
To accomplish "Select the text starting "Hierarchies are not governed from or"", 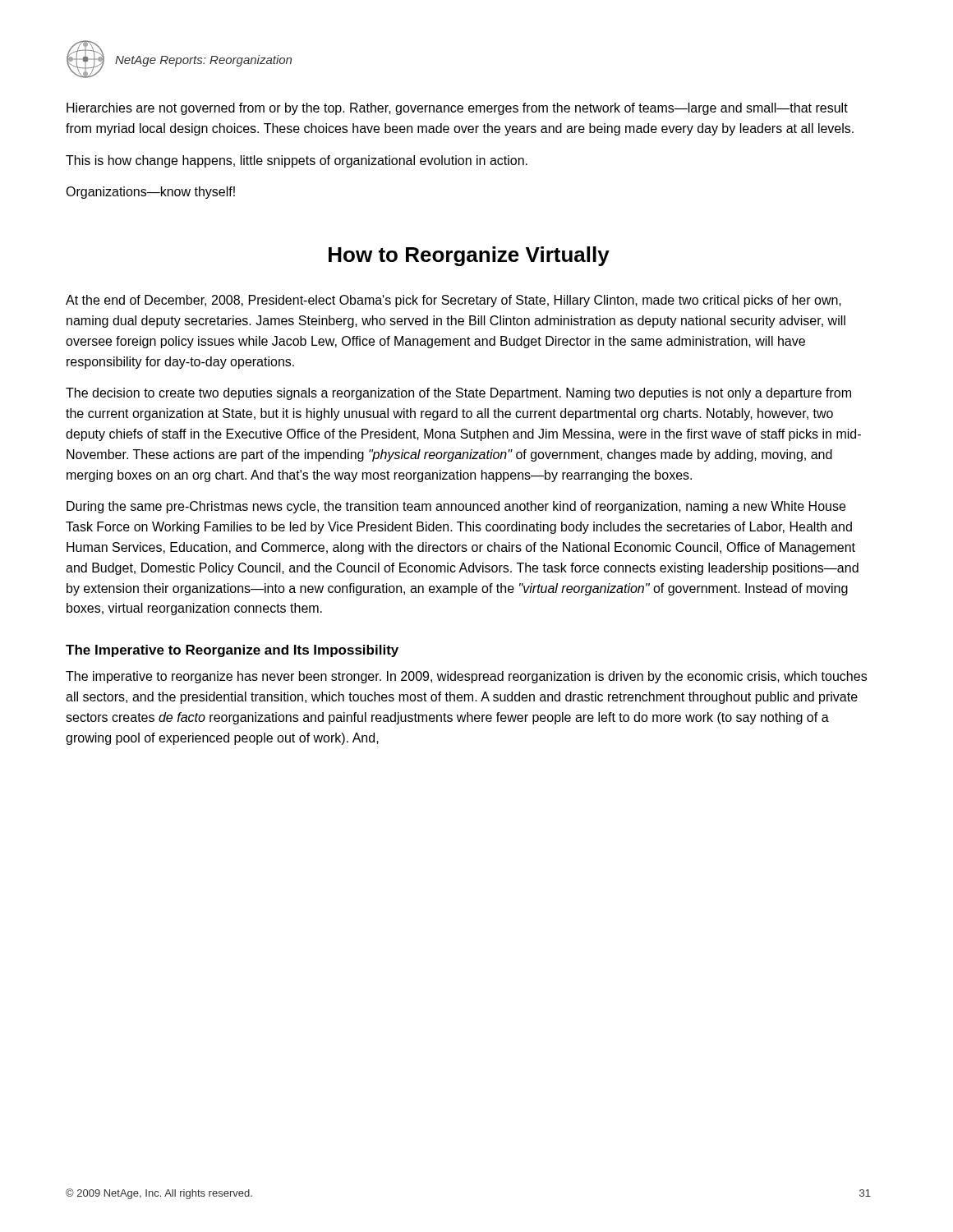I will [460, 118].
